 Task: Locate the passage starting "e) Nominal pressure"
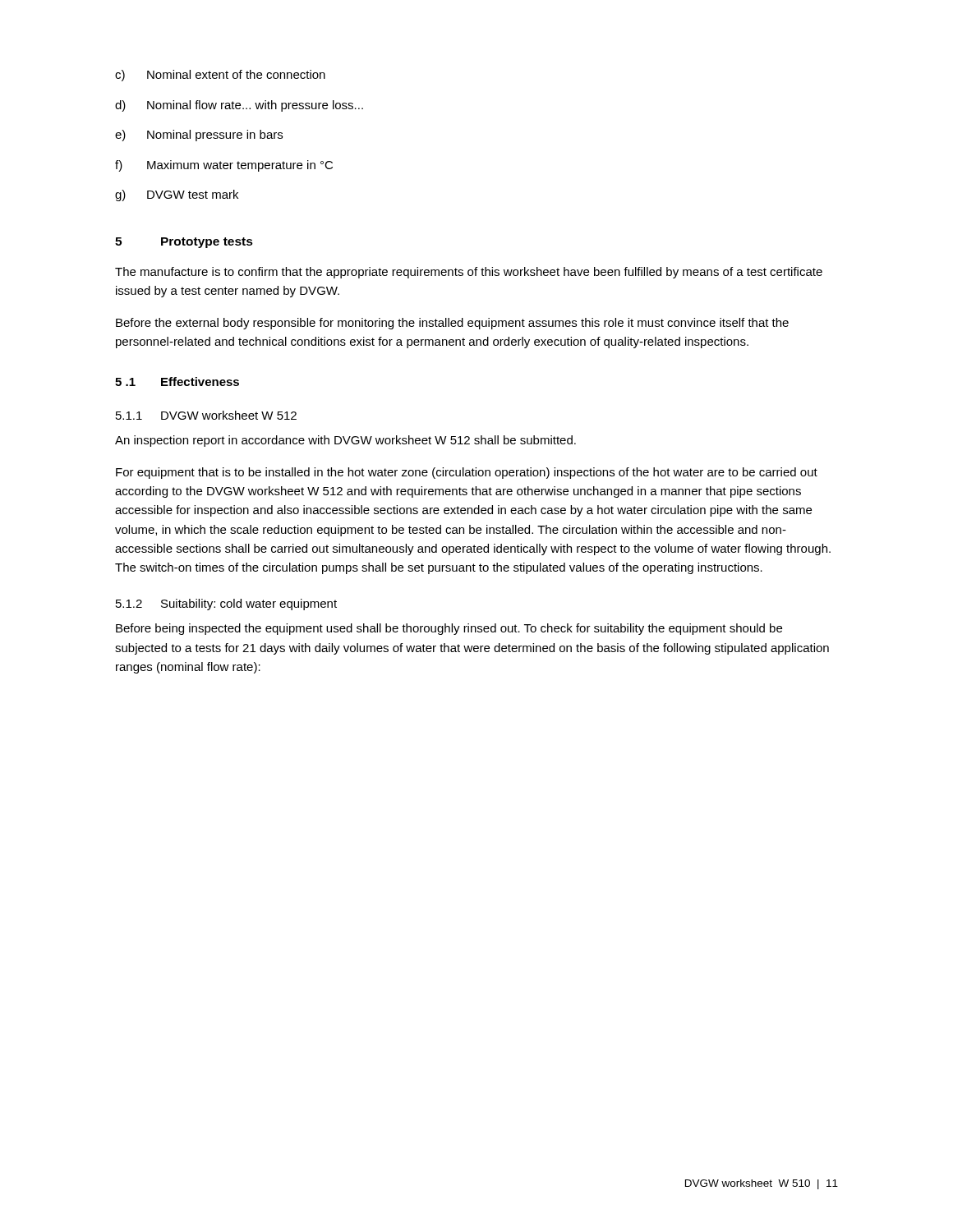click(x=199, y=136)
